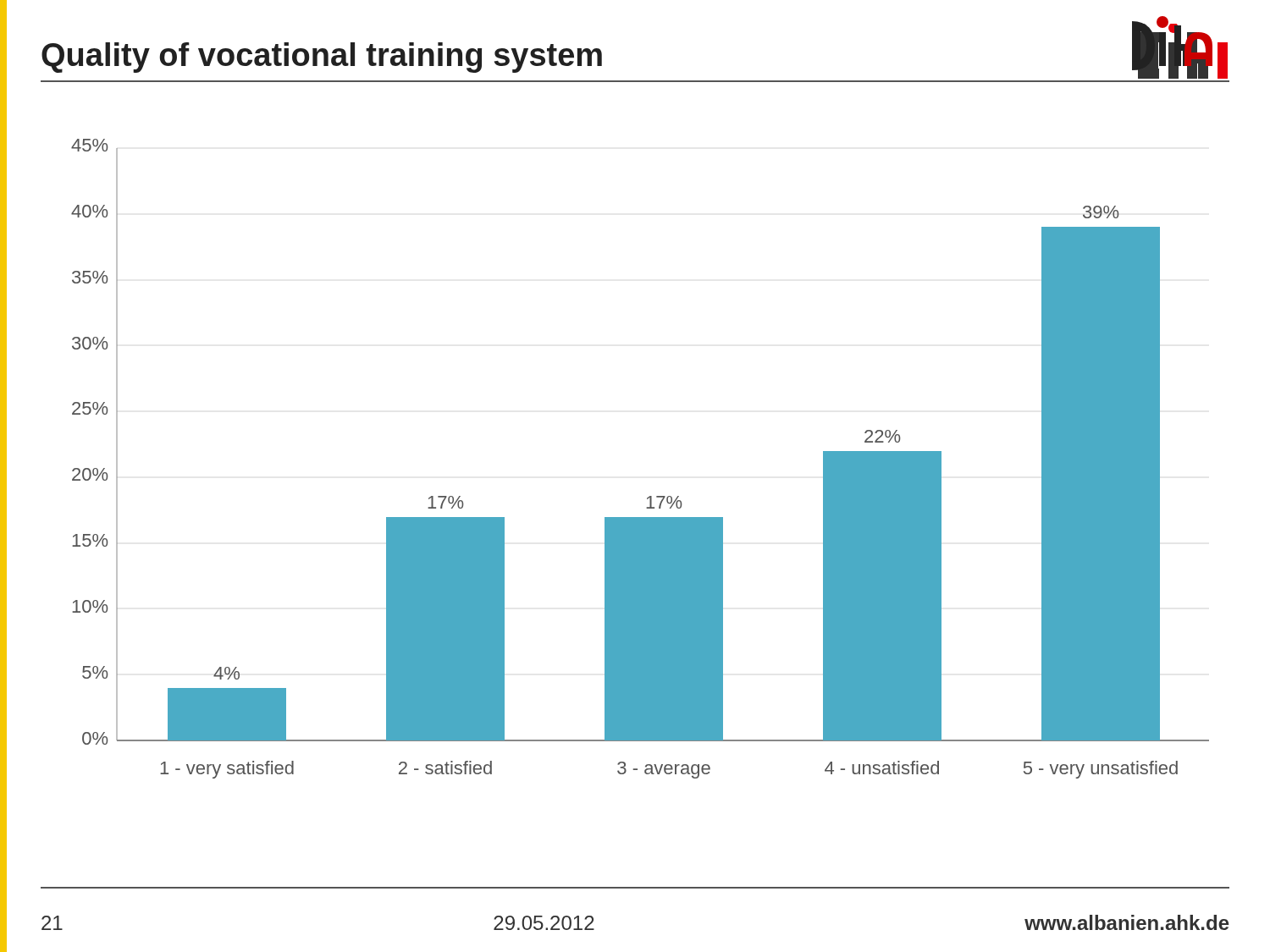Select the bar chart
The image size is (1270, 952).
[x=635, y=482]
